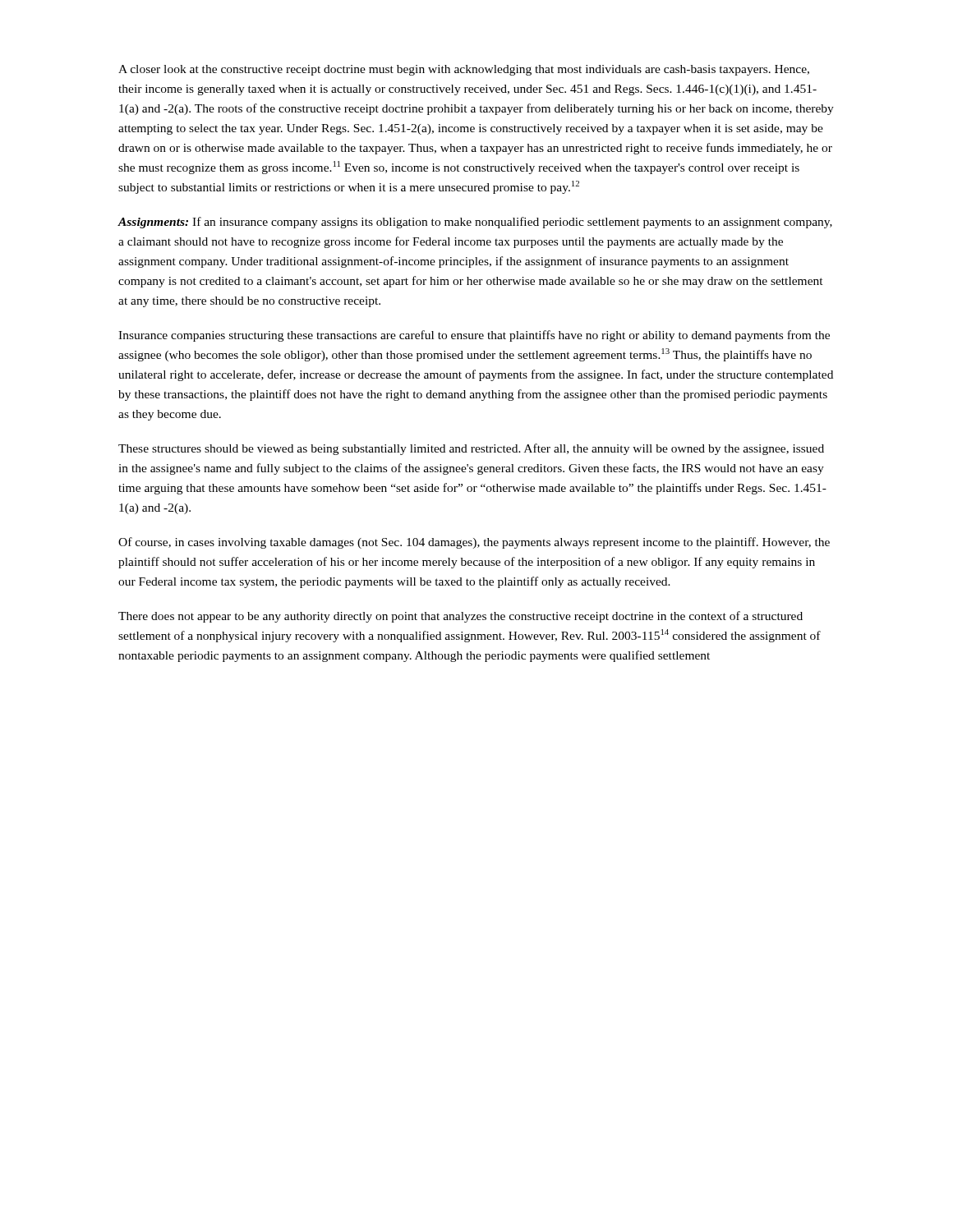Find the text block that says "These structures should be viewed as being"
The image size is (953, 1232).
[472, 478]
